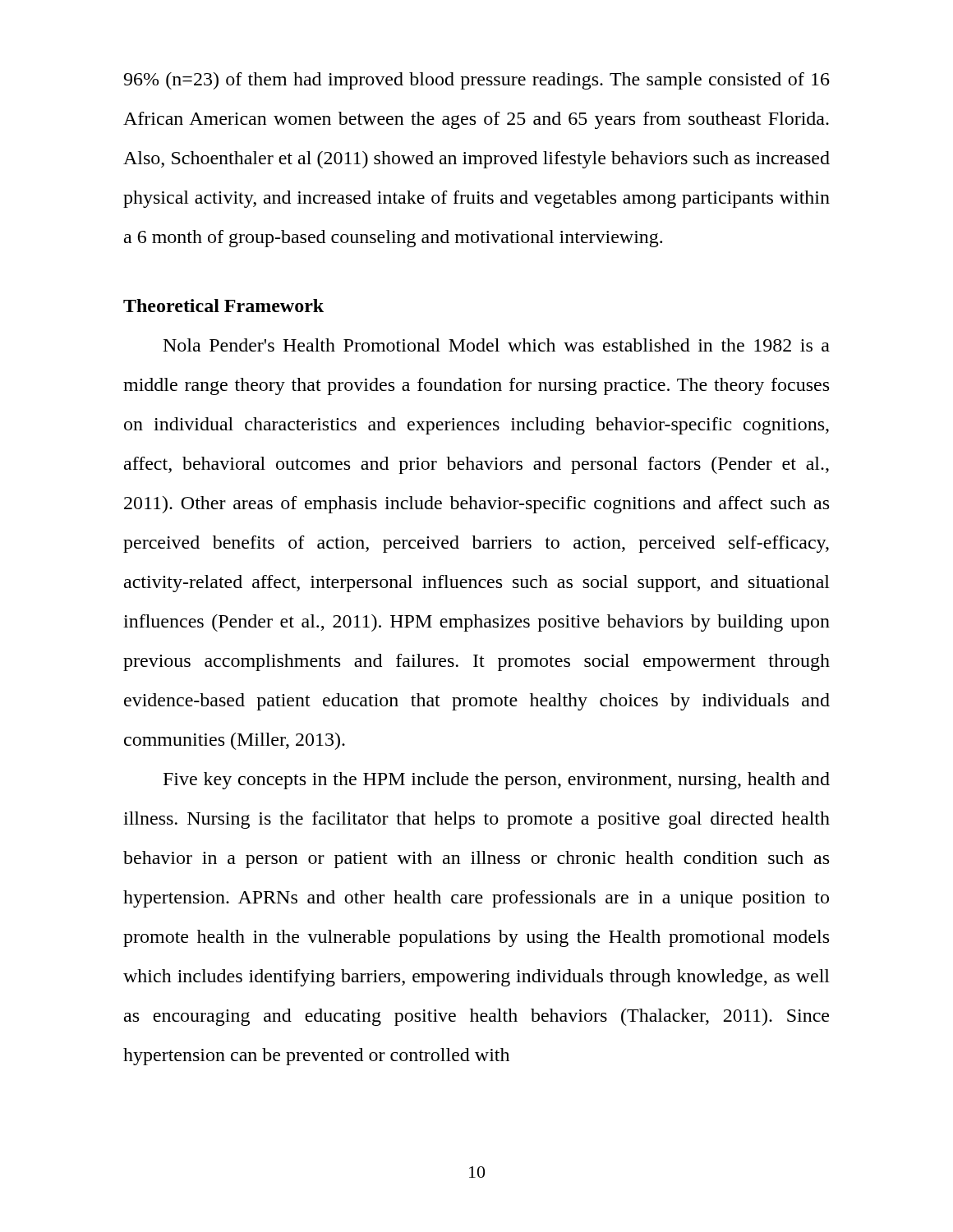The height and width of the screenshot is (1232, 953).
Task: Locate the block of text that opens with "Nola Pender's Health Promotional Model which was"
Action: click(476, 542)
